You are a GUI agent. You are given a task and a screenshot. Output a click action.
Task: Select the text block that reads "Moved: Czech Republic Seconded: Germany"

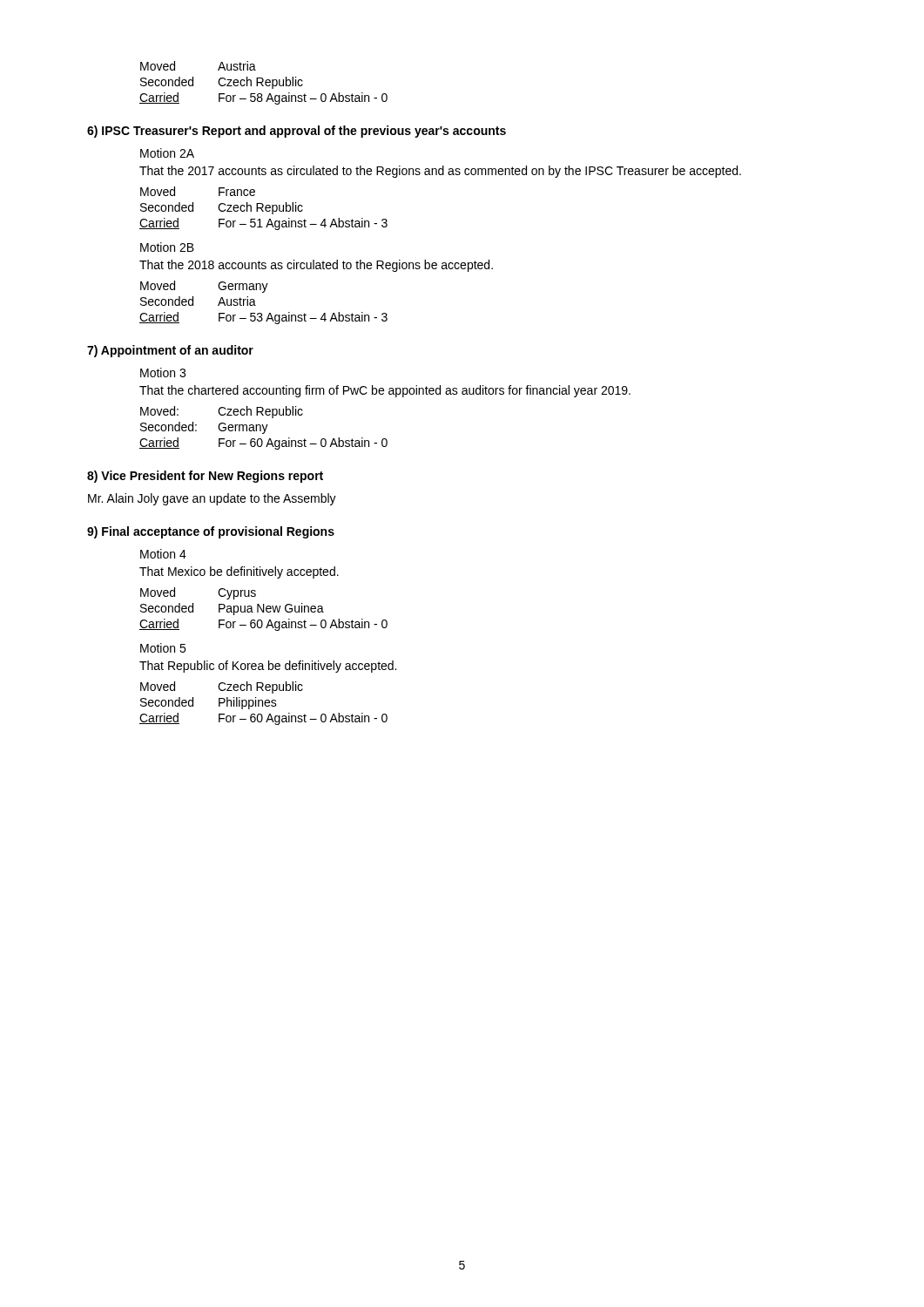(x=222, y=412)
